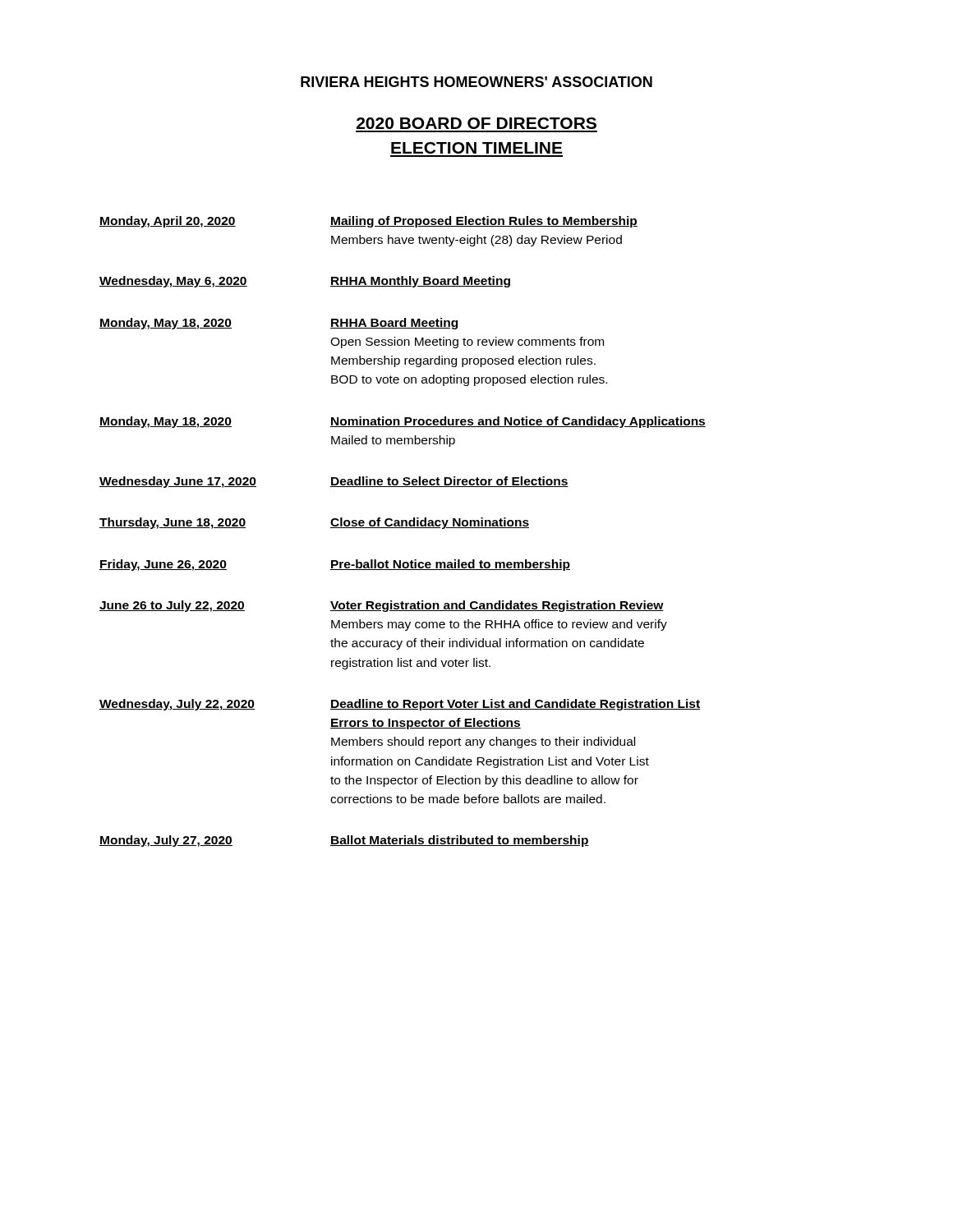Select the table
The image size is (953, 1232).
point(476,541)
